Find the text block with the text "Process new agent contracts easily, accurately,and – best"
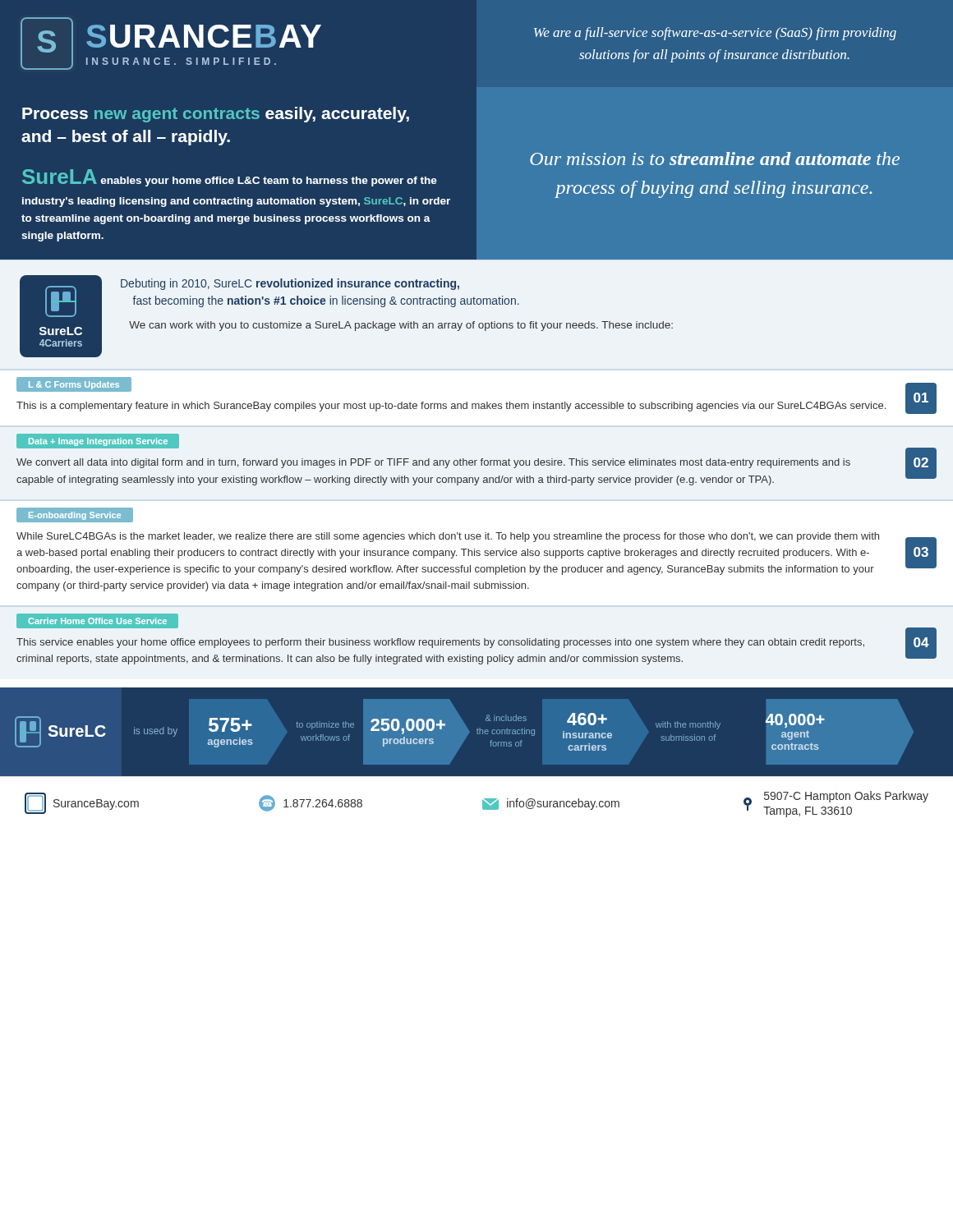The width and height of the screenshot is (953, 1232). point(216,125)
